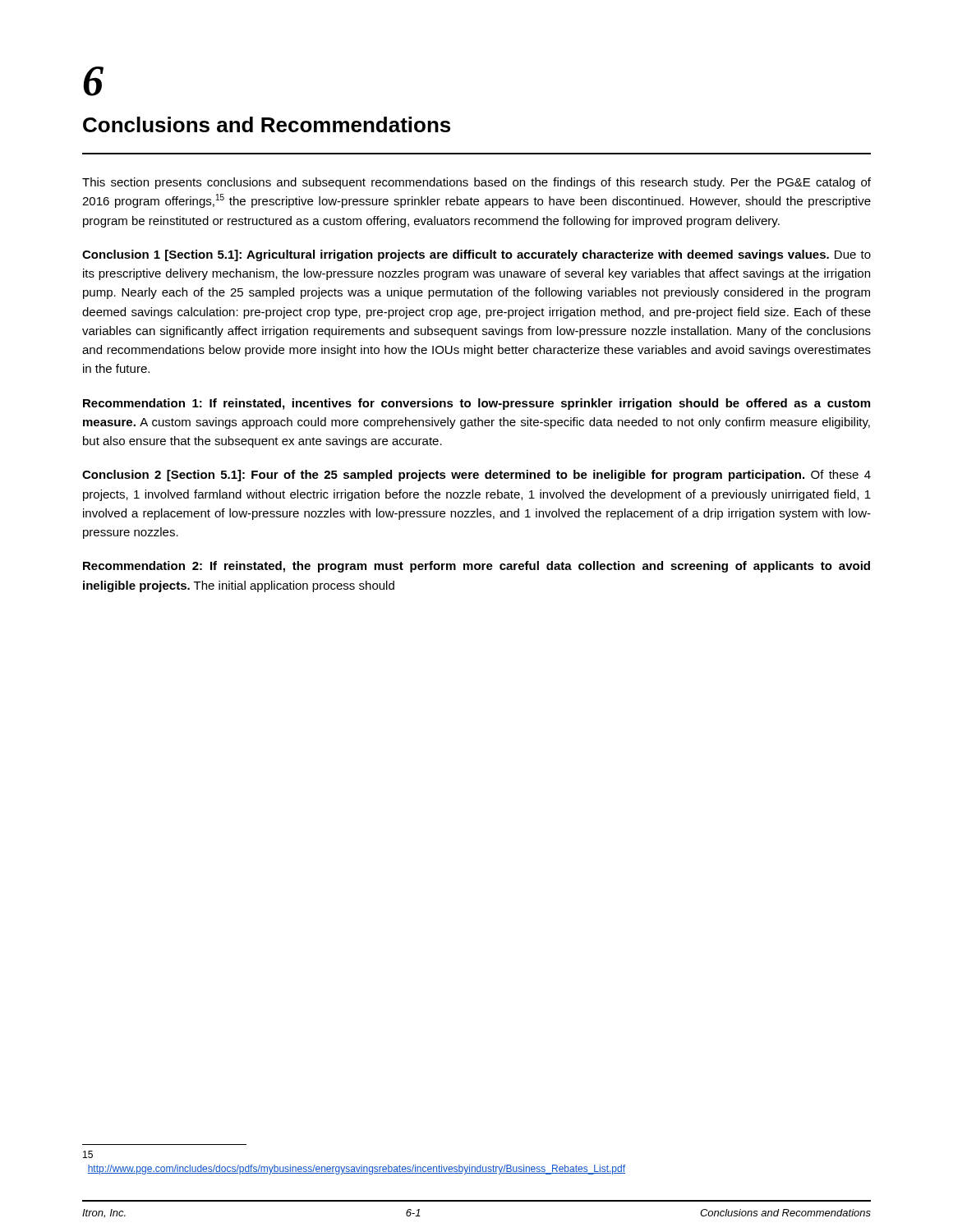Image resolution: width=953 pixels, height=1232 pixels.
Task: Navigate to the region starting "15 http://www.pge.com/includes/docs/pdfs/mybusiness/energysavingsrebates/incentivesbyindustry/Business_Rebates_List.pdf"
Action: [x=354, y=1162]
